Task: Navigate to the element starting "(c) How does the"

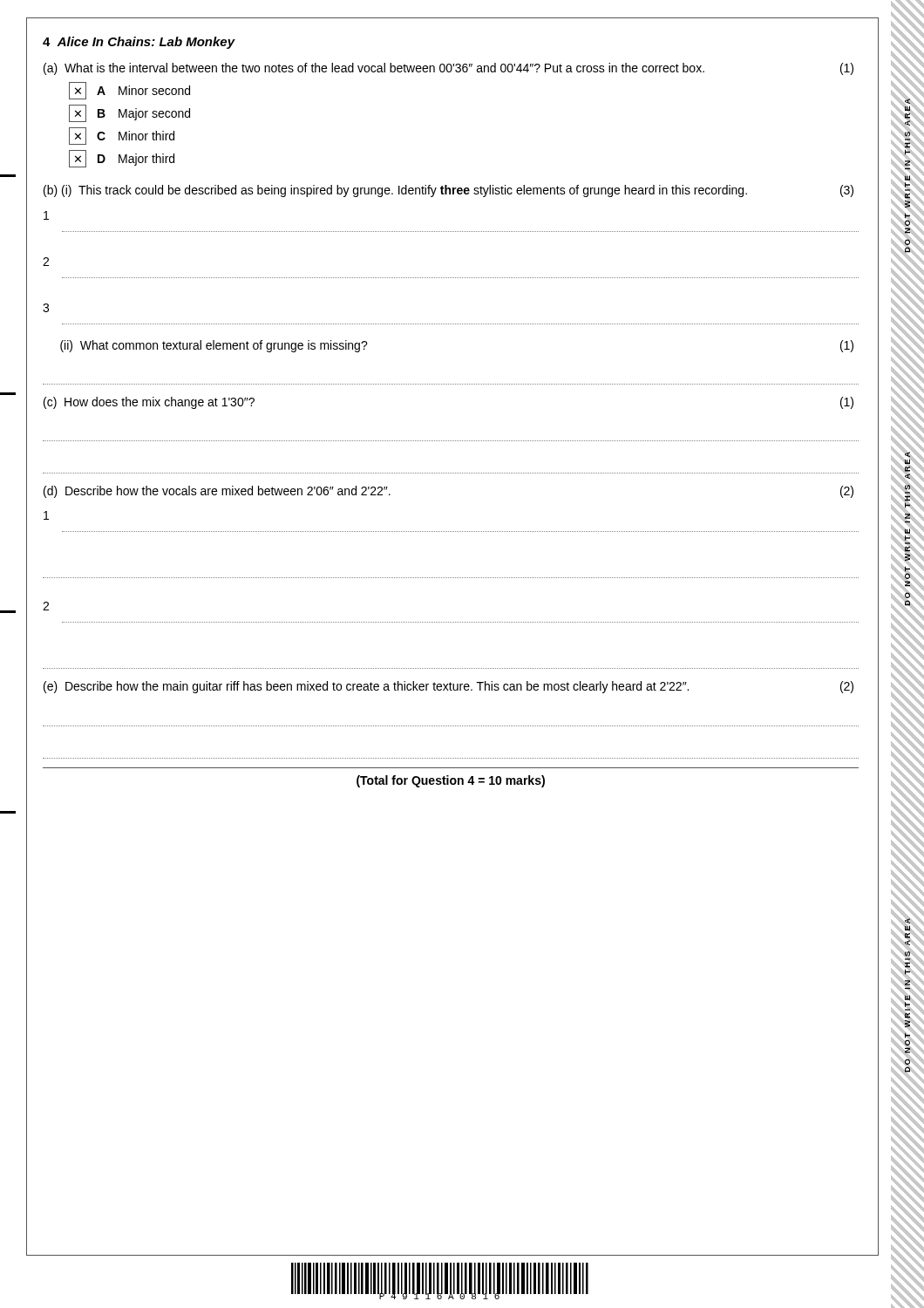Action: [x=147, y=402]
